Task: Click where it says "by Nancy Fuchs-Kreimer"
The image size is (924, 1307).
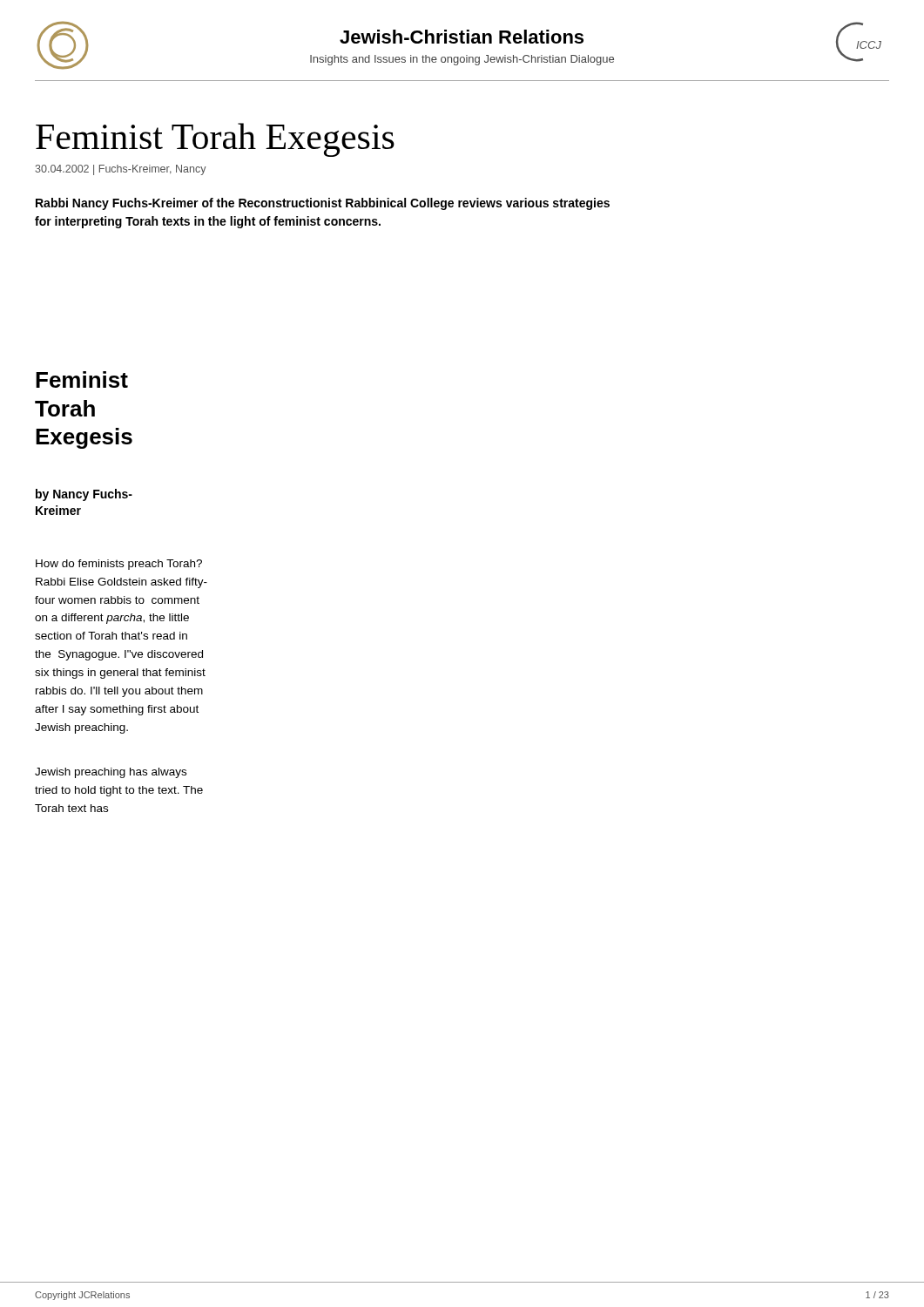Action: [122, 503]
